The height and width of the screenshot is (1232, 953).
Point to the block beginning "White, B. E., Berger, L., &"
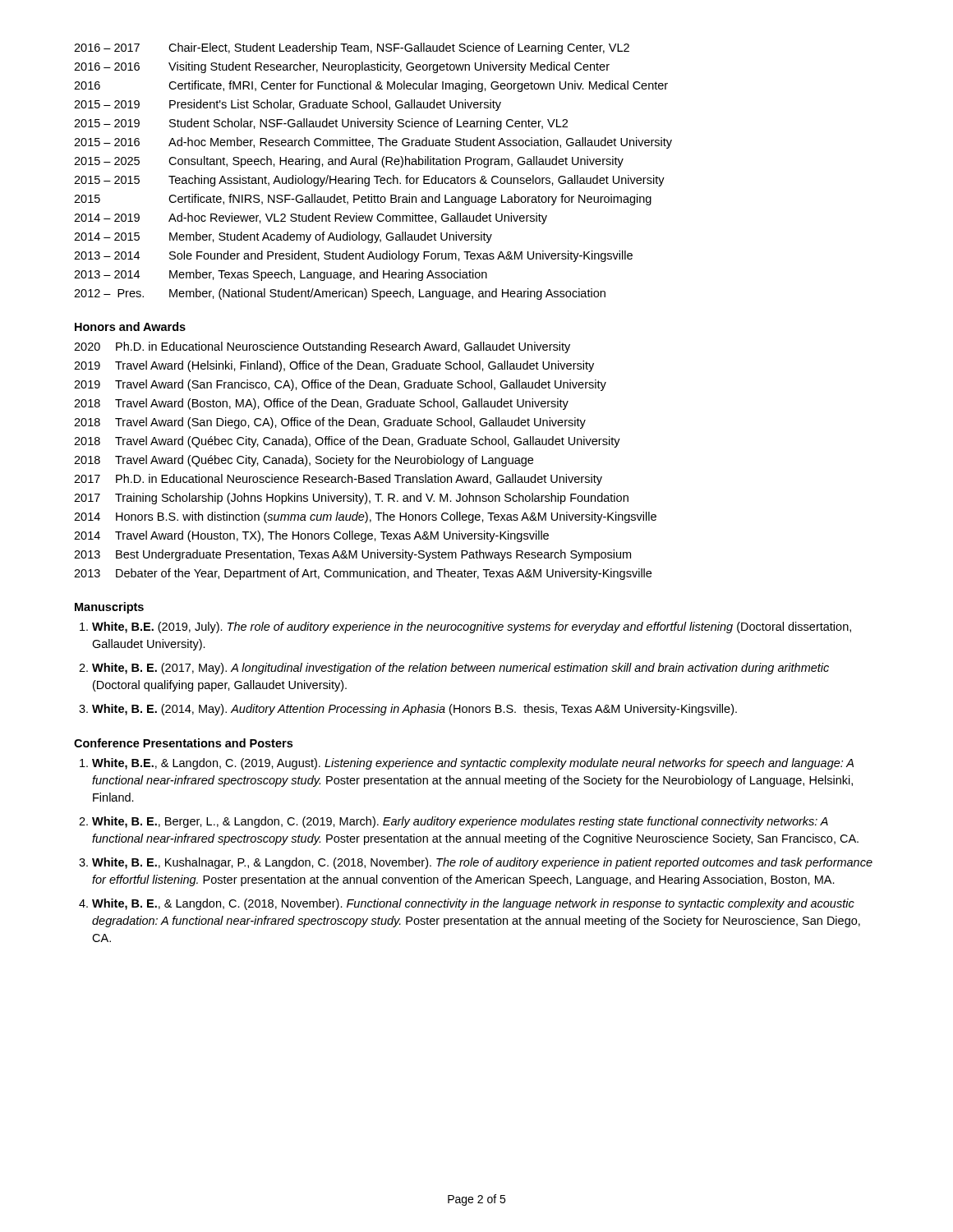tap(476, 830)
